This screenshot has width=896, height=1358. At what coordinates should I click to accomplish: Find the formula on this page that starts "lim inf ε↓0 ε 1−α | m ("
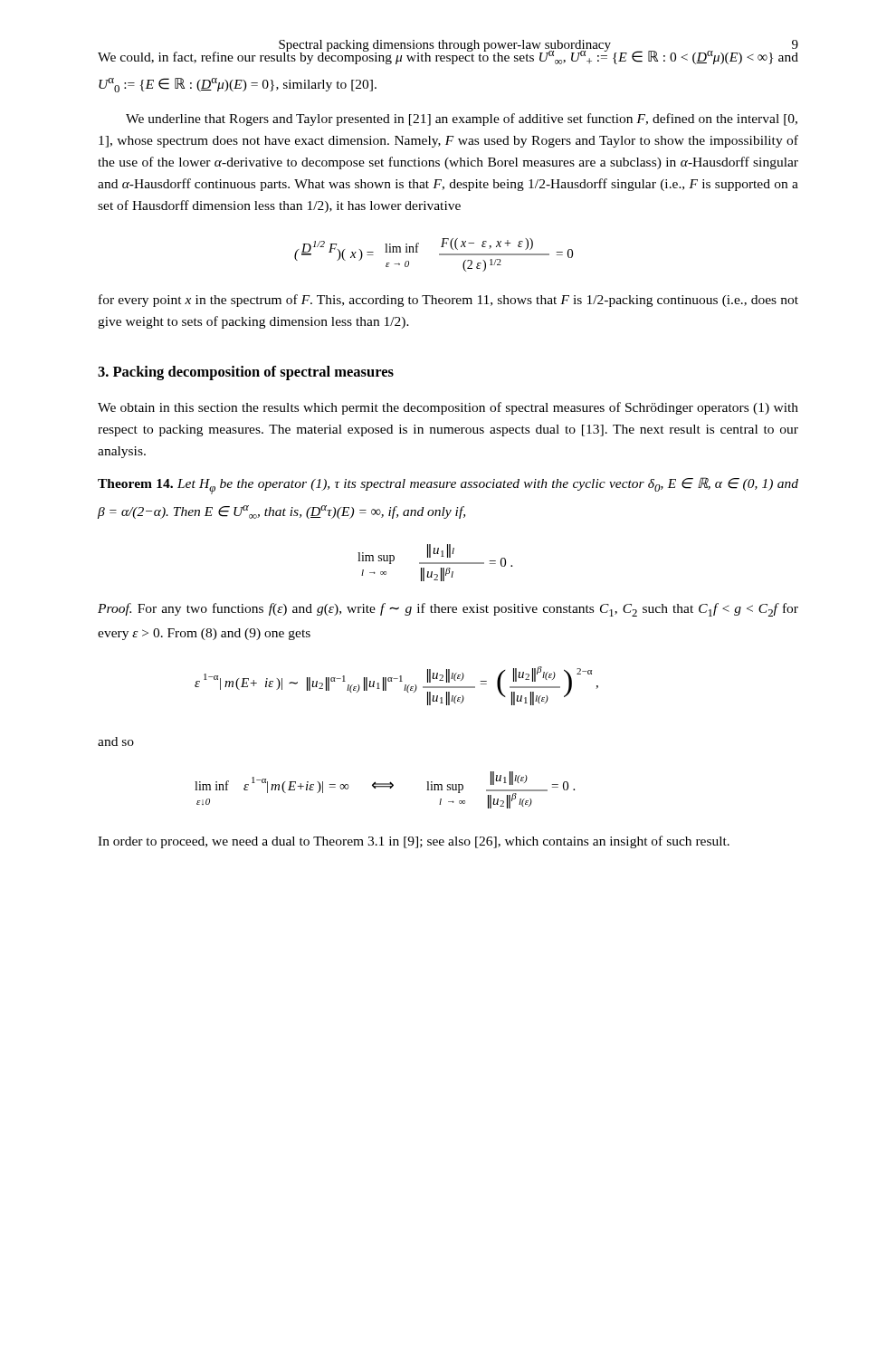448,791
